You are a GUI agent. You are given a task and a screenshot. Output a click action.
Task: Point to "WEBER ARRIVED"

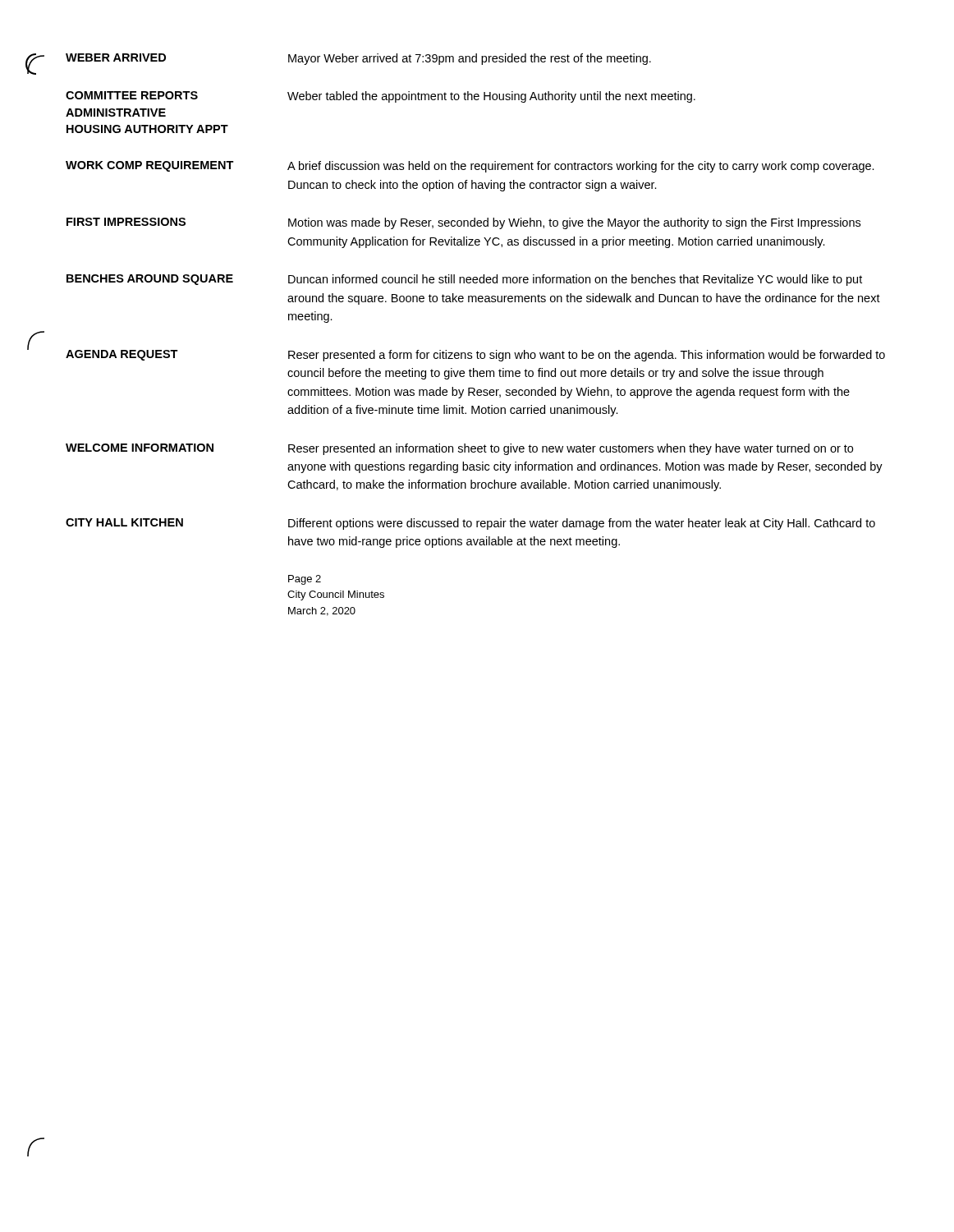pos(116,57)
